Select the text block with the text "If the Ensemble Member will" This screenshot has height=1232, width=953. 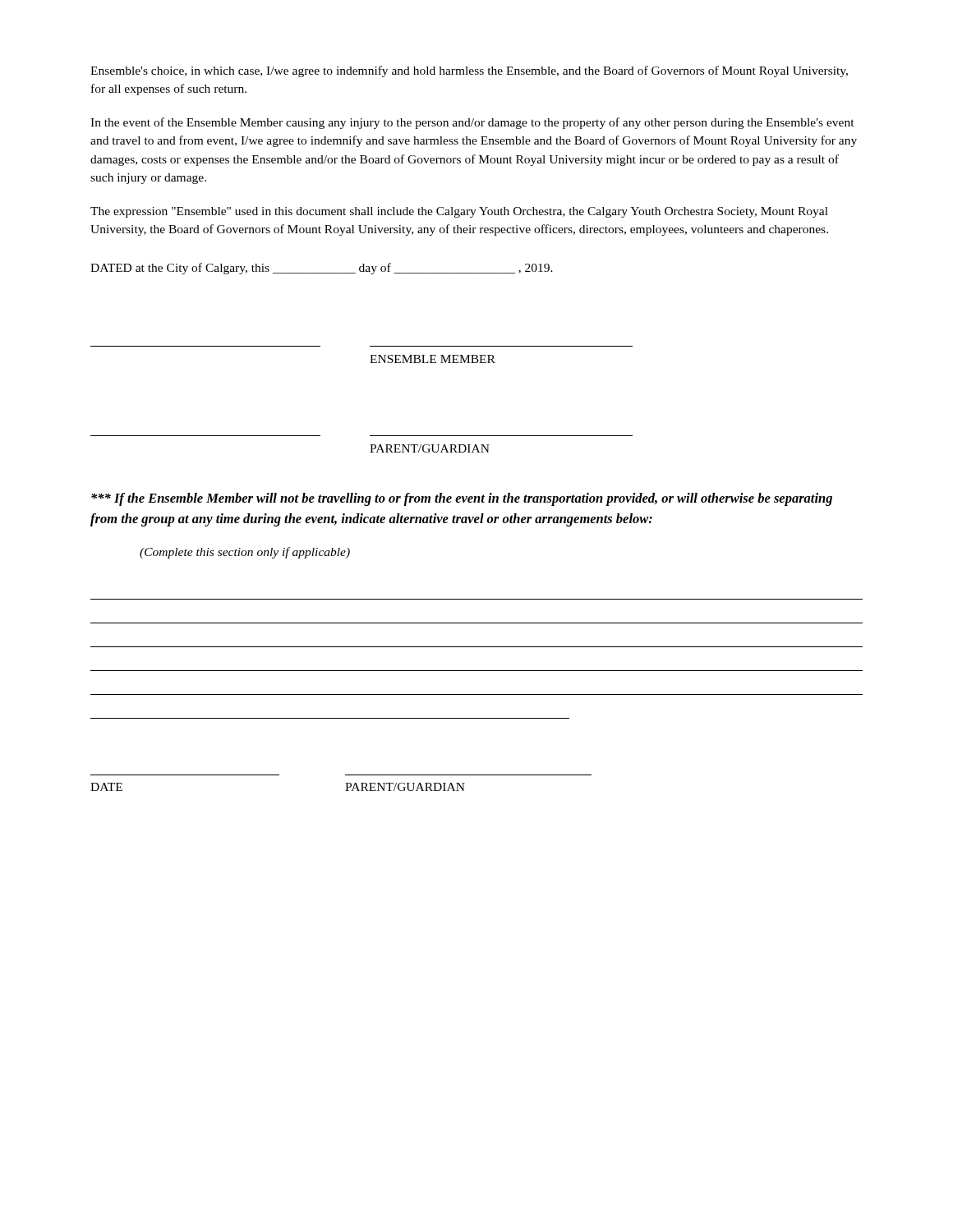point(461,508)
